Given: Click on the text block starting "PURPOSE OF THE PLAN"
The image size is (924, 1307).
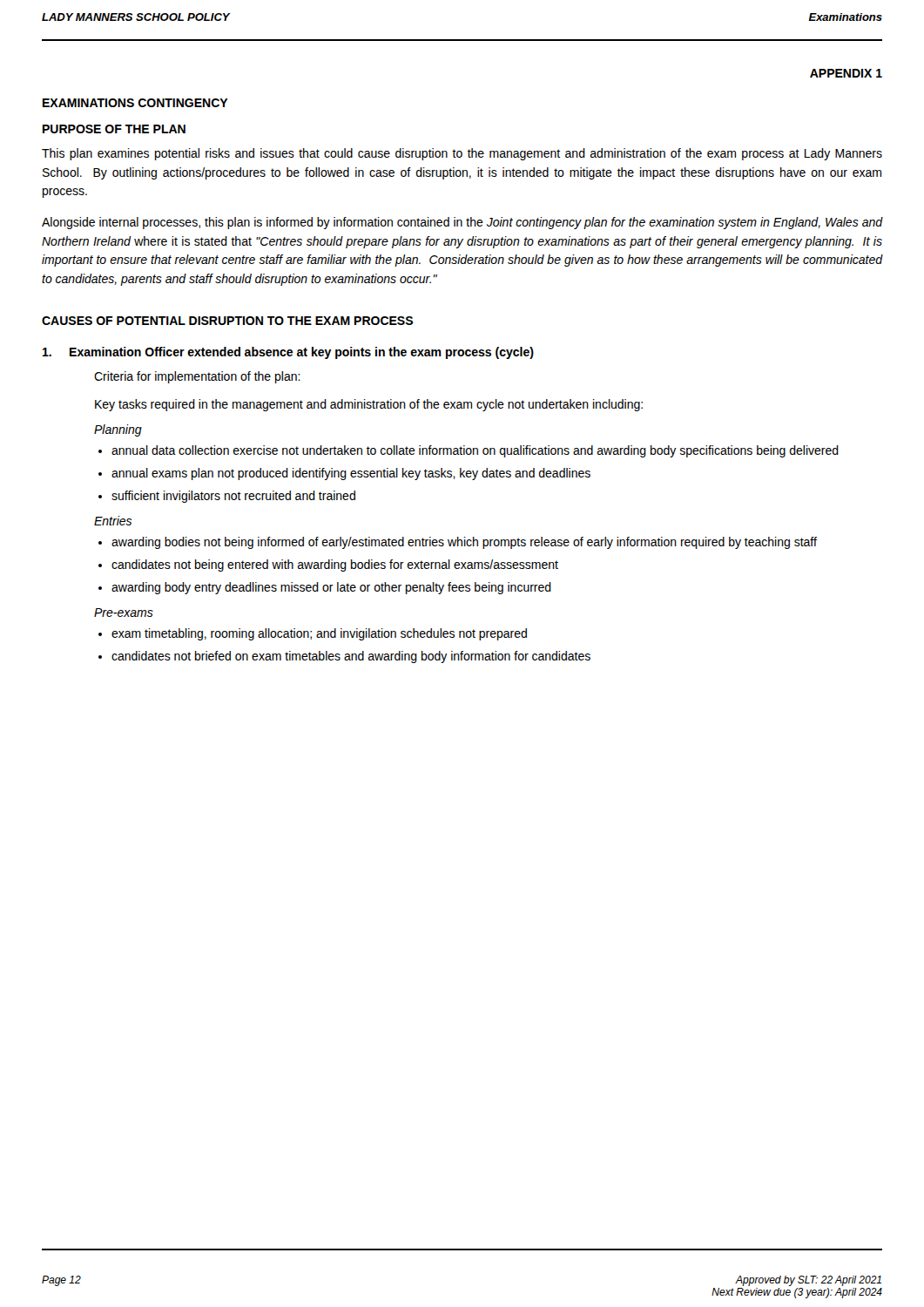Looking at the screenshot, I should (x=114, y=129).
